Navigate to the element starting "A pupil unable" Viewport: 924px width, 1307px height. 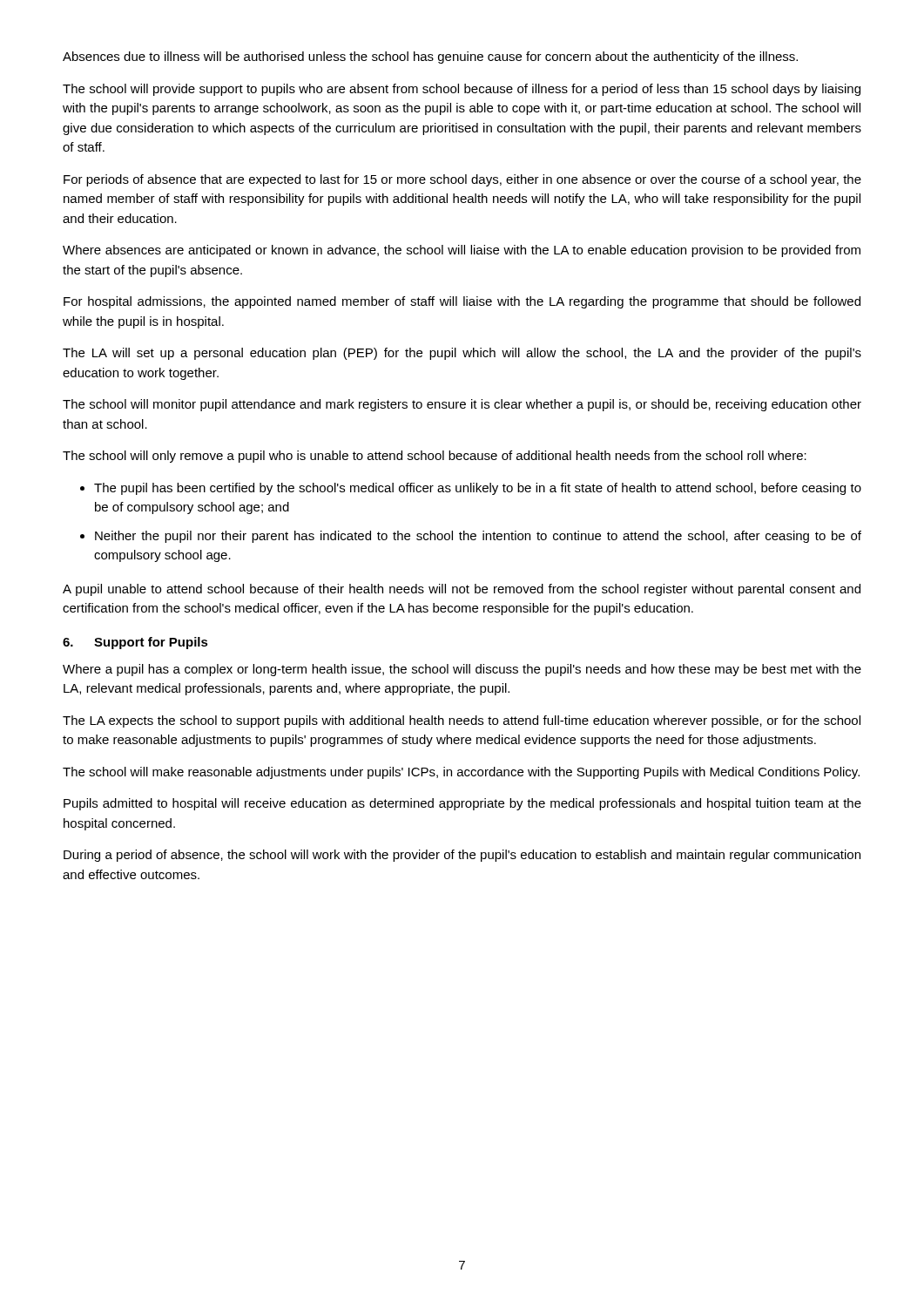[462, 599]
